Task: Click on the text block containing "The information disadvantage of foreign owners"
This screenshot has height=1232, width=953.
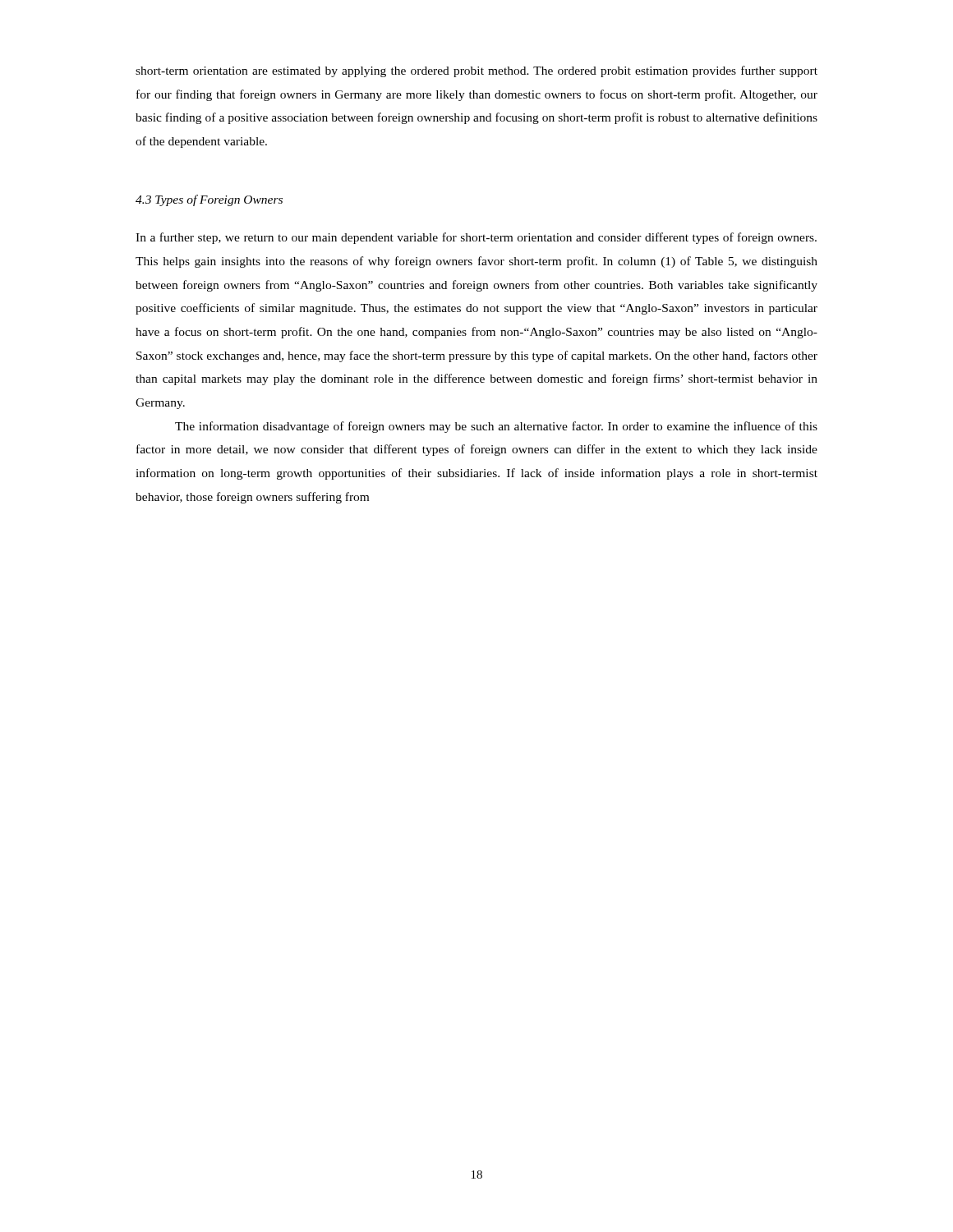Action: (476, 461)
